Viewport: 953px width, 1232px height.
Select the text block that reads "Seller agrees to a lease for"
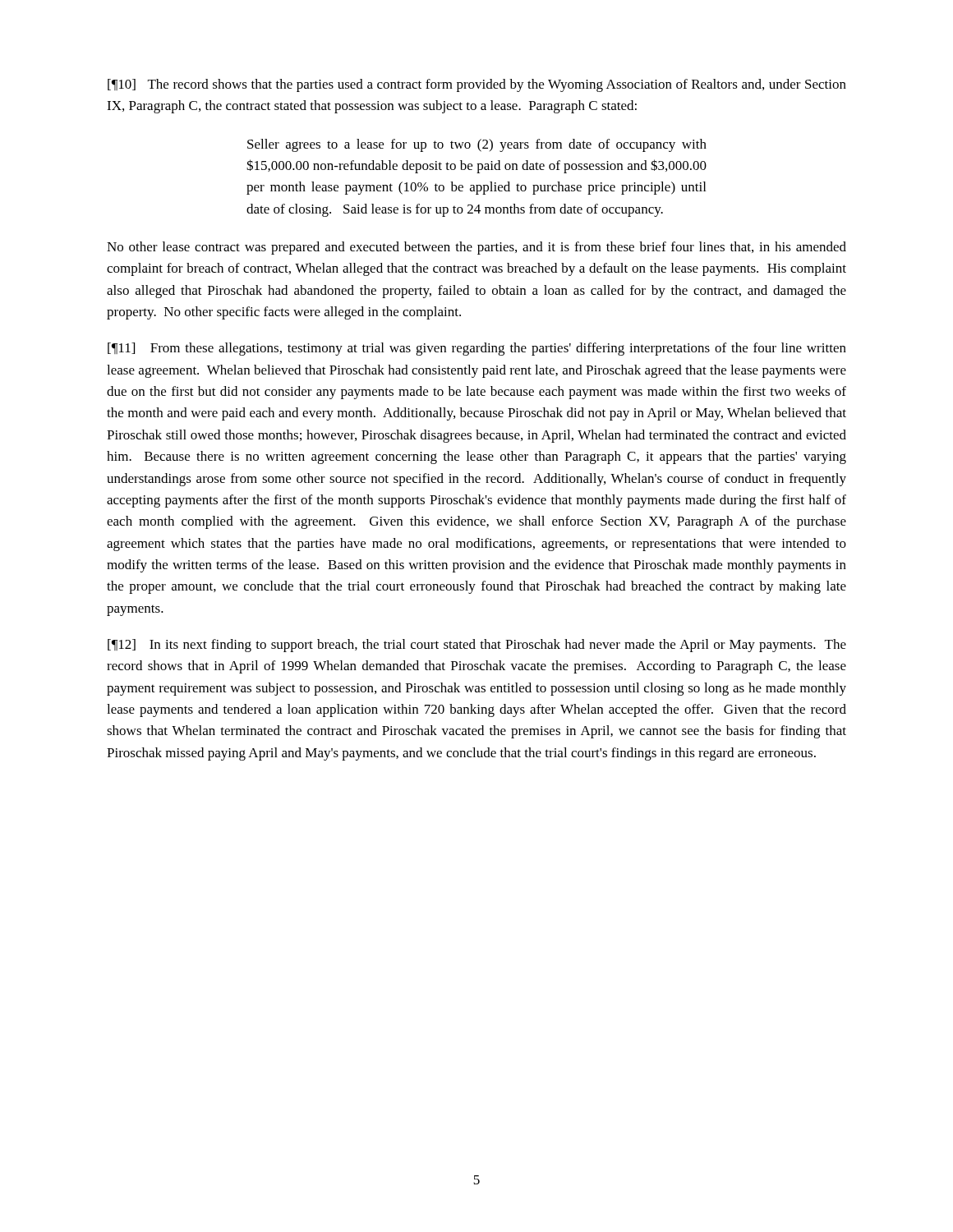tap(476, 176)
